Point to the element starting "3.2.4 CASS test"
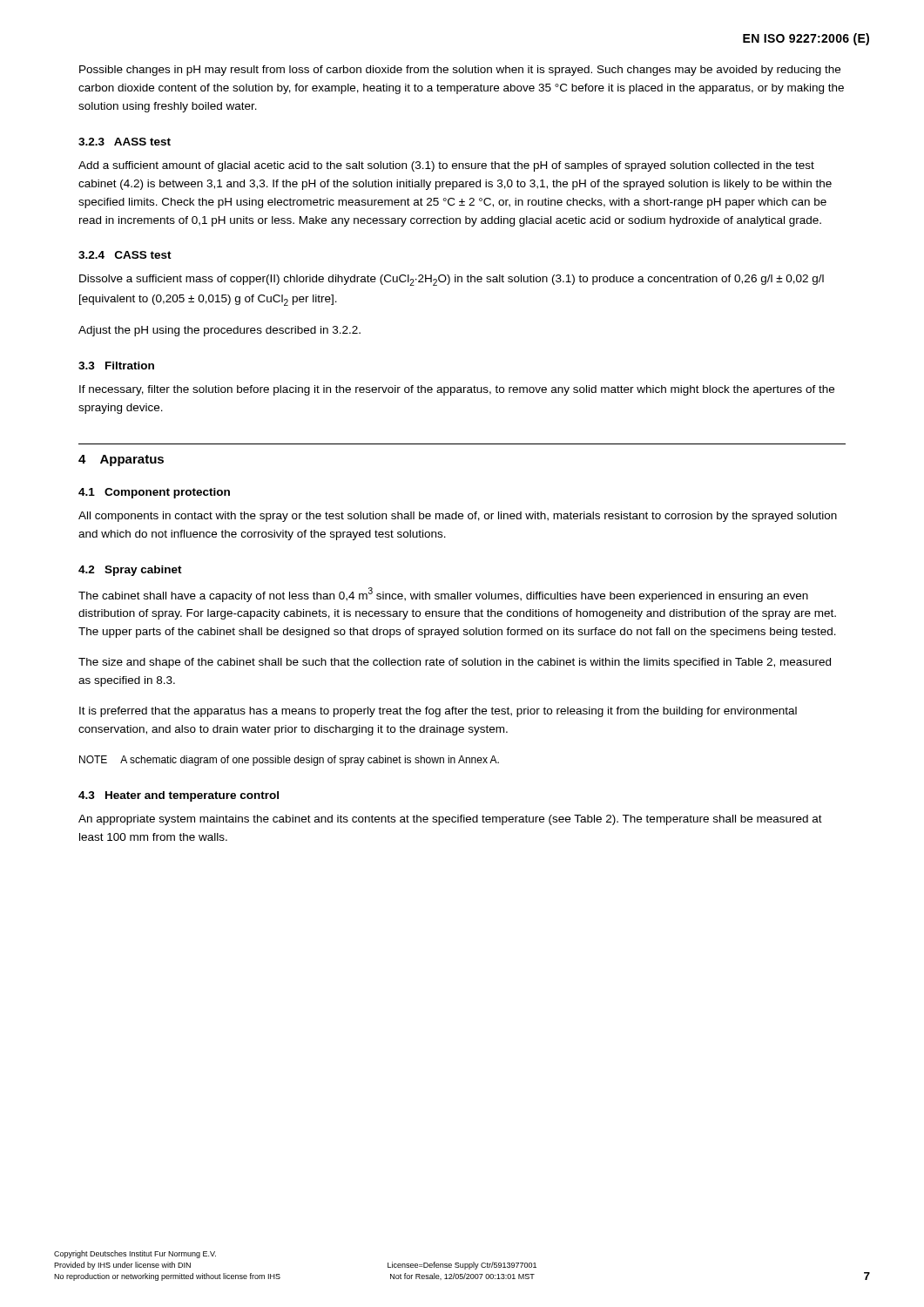The height and width of the screenshot is (1307, 924). coord(125,255)
